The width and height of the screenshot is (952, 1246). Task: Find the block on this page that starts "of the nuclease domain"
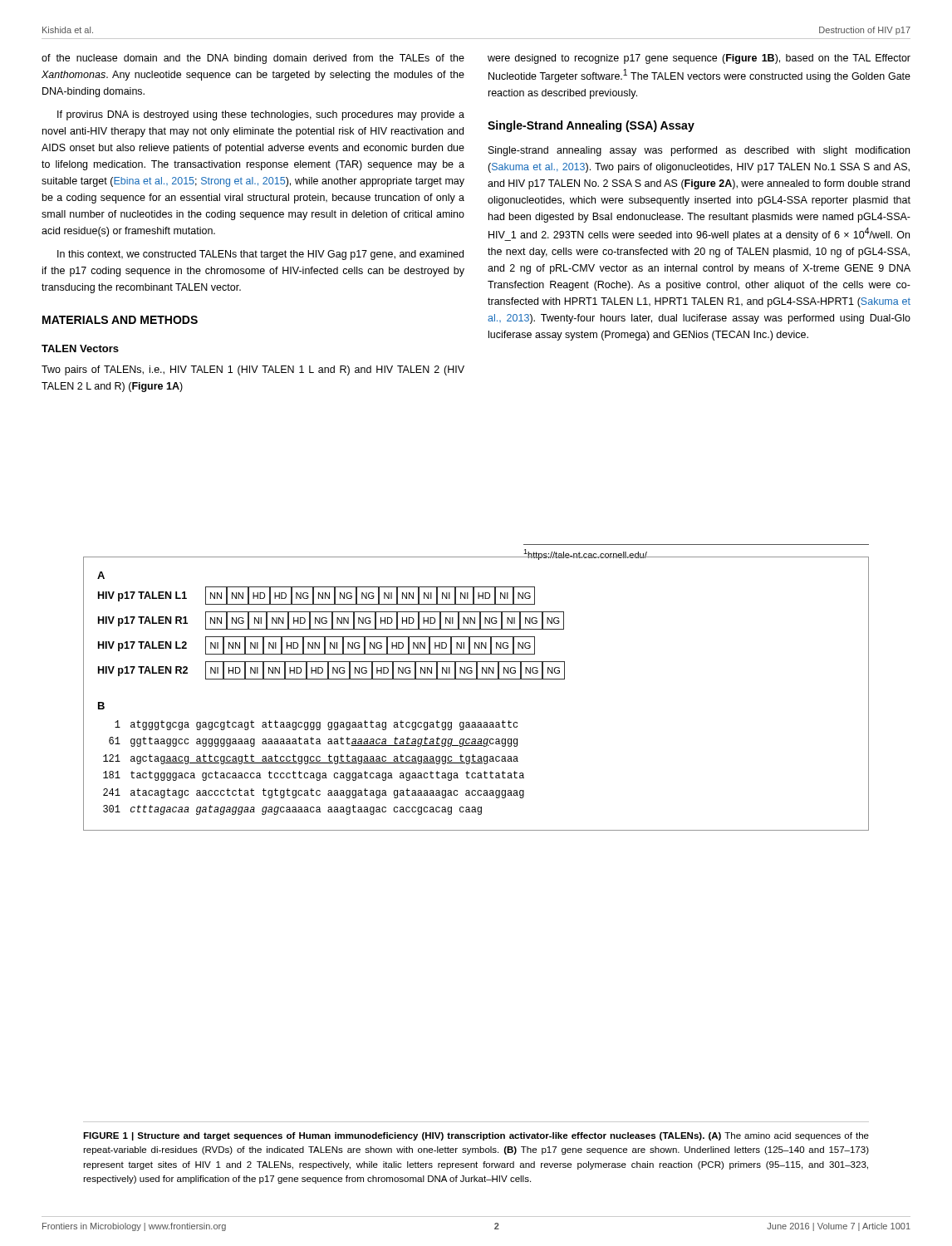(x=253, y=173)
